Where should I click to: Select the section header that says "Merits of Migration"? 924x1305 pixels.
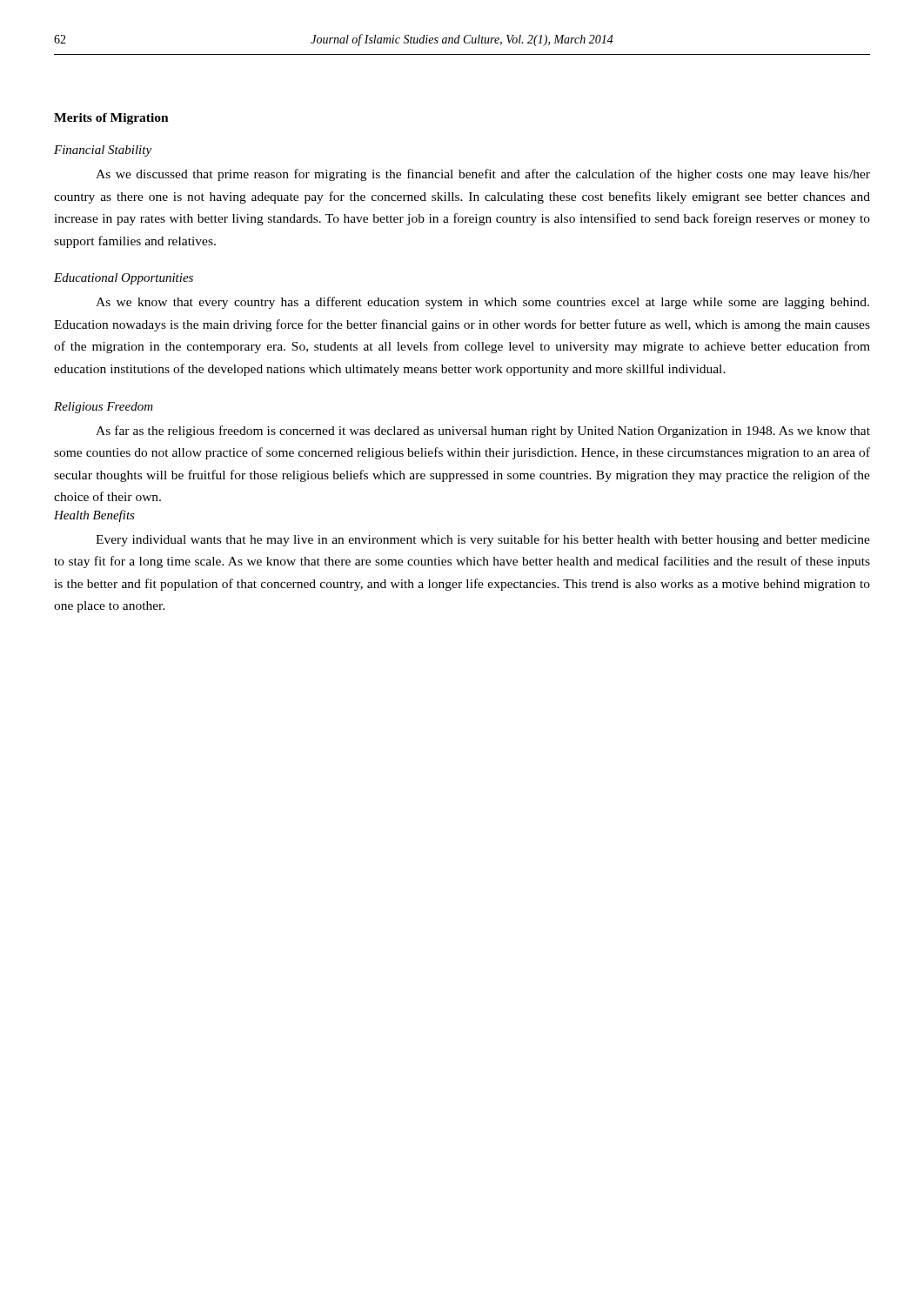(111, 117)
